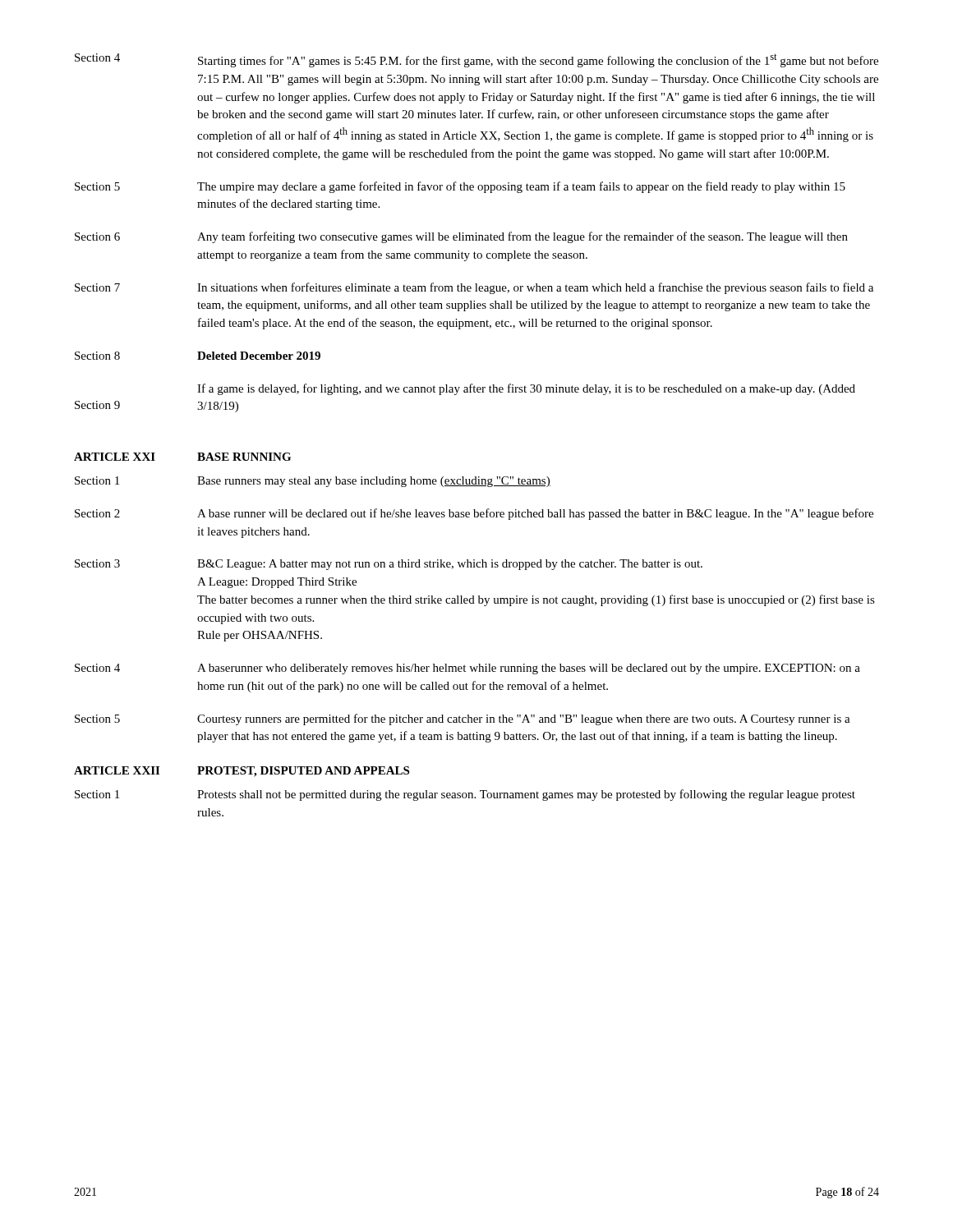Click the passage that begins "Section 5 The"

coord(476,196)
